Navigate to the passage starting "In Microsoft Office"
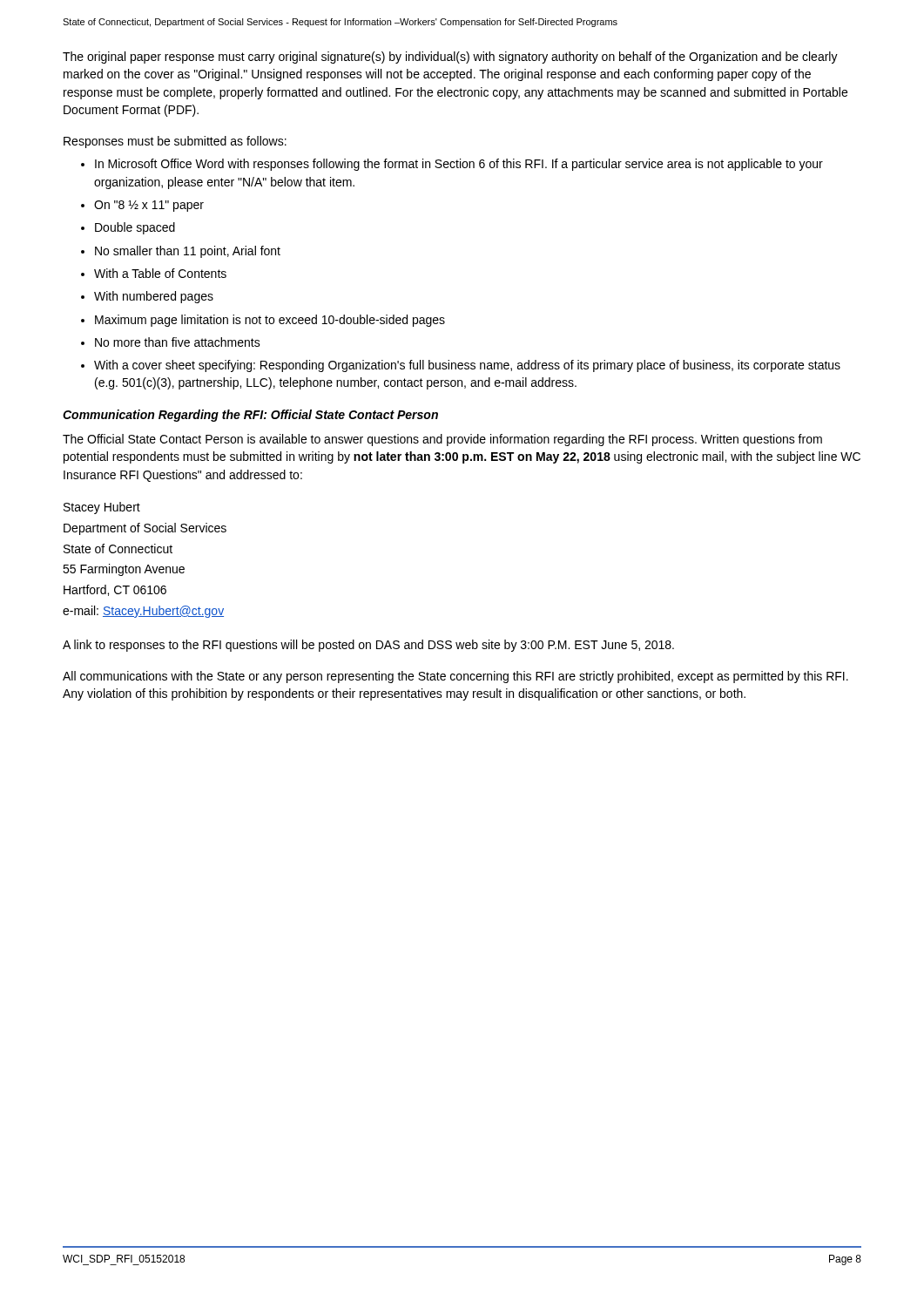The height and width of the screenshot is (1307, 924). 458,173
